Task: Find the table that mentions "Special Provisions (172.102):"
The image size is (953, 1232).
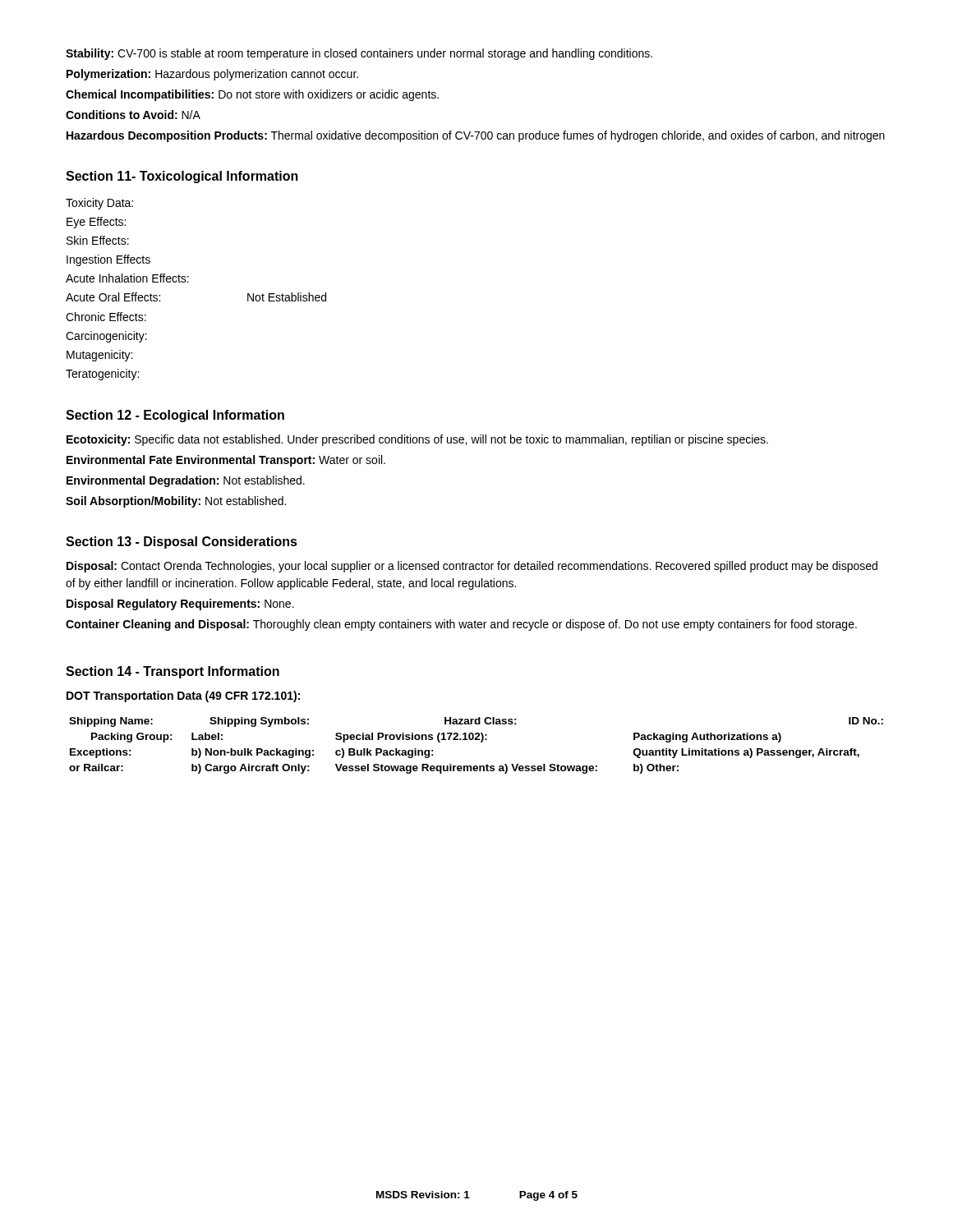Action: 476,744
